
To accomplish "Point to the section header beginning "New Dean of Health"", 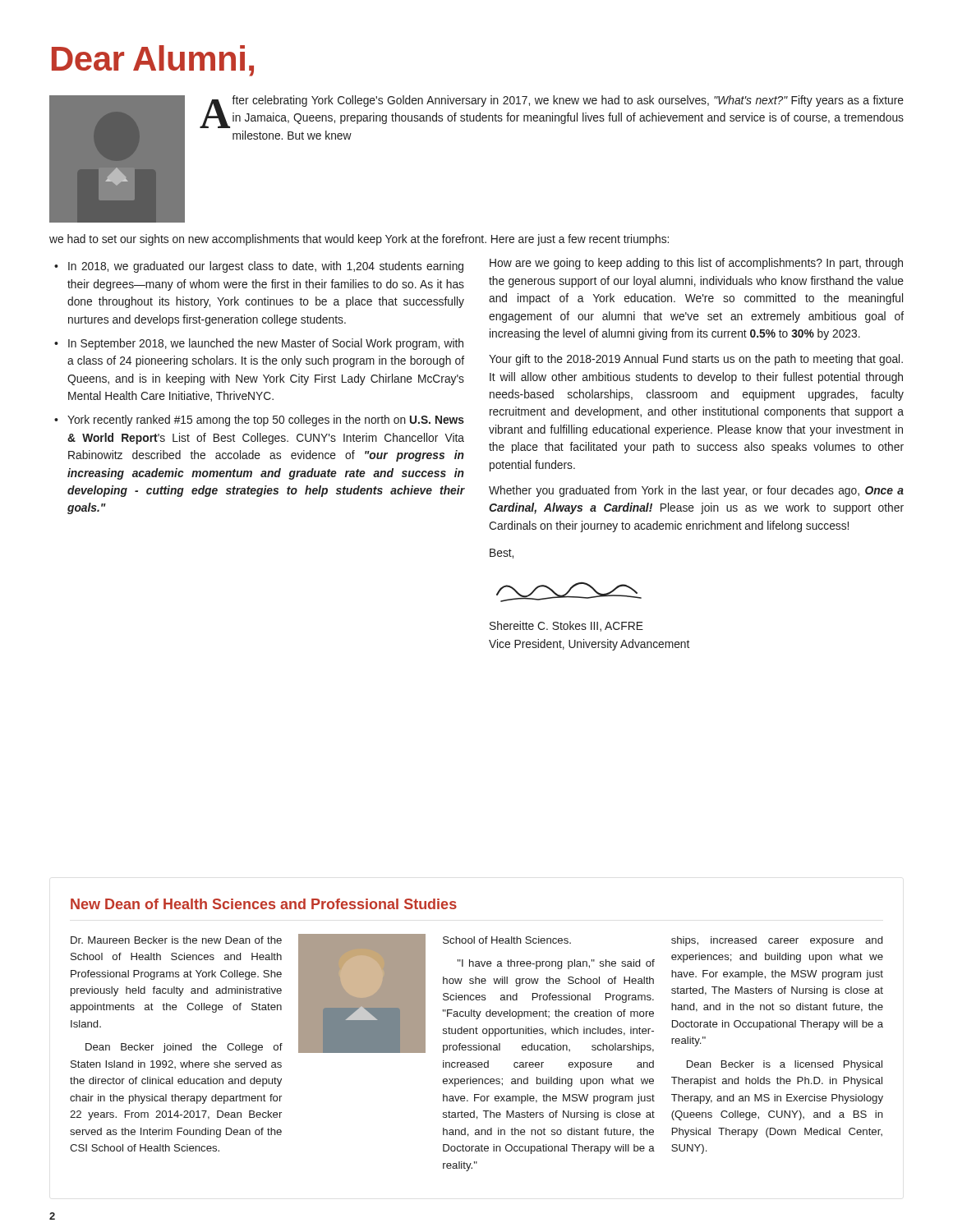I will 263,904.
